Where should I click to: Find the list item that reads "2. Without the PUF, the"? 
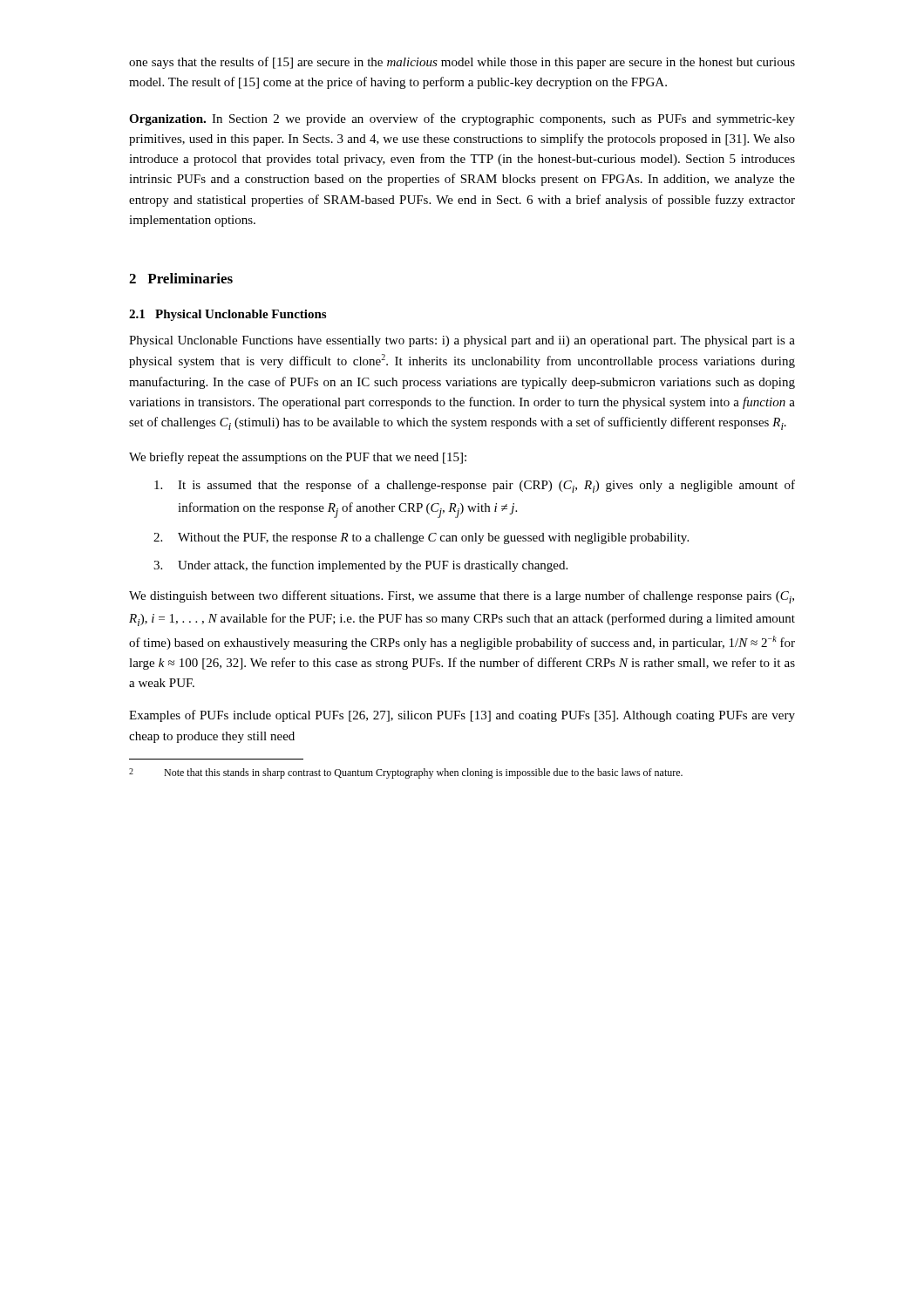(474, 538)
